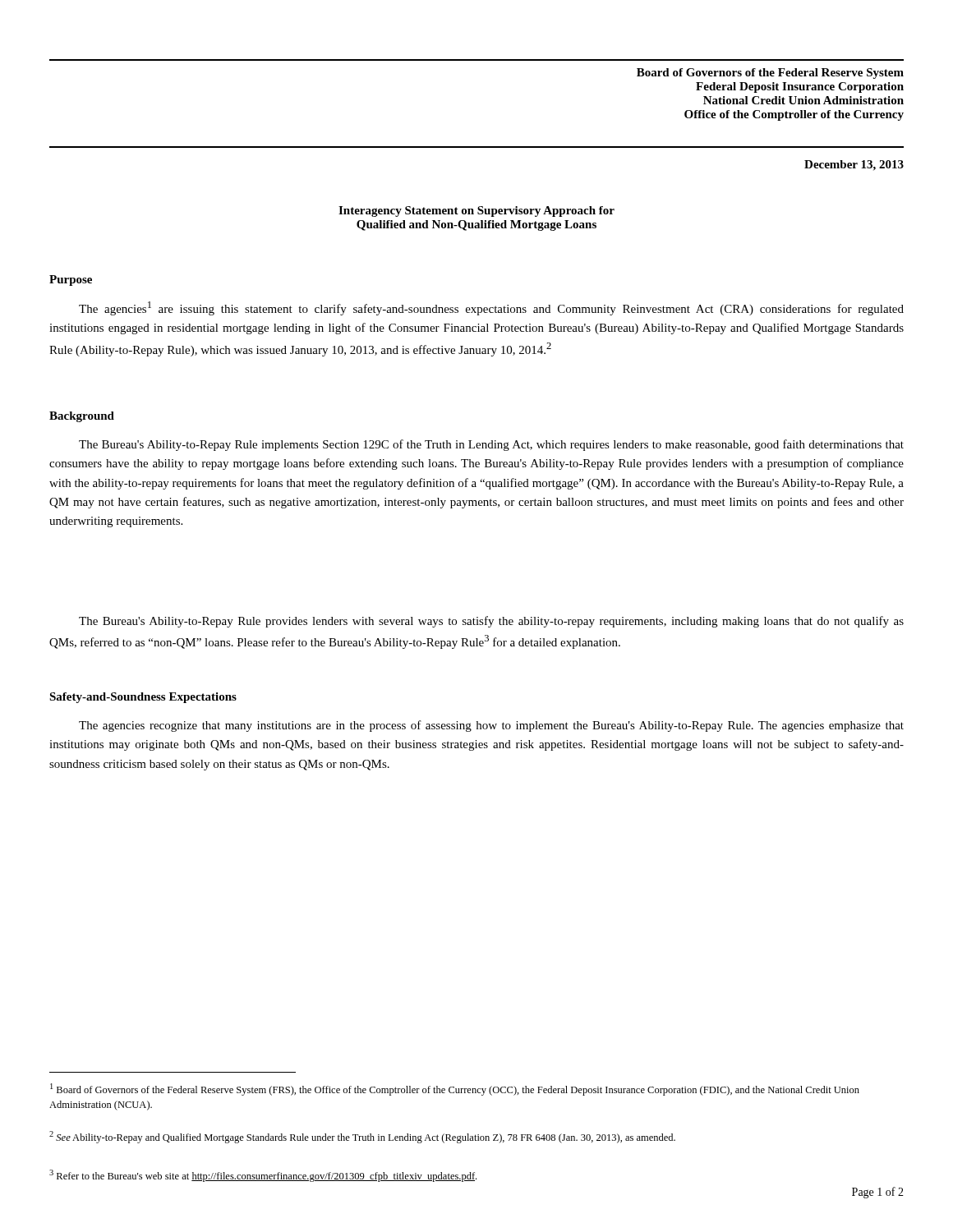Click on the title that says "Interagency Statement on Supervisory"
Screen dimensions: 1232x953
tap(476, 217)
